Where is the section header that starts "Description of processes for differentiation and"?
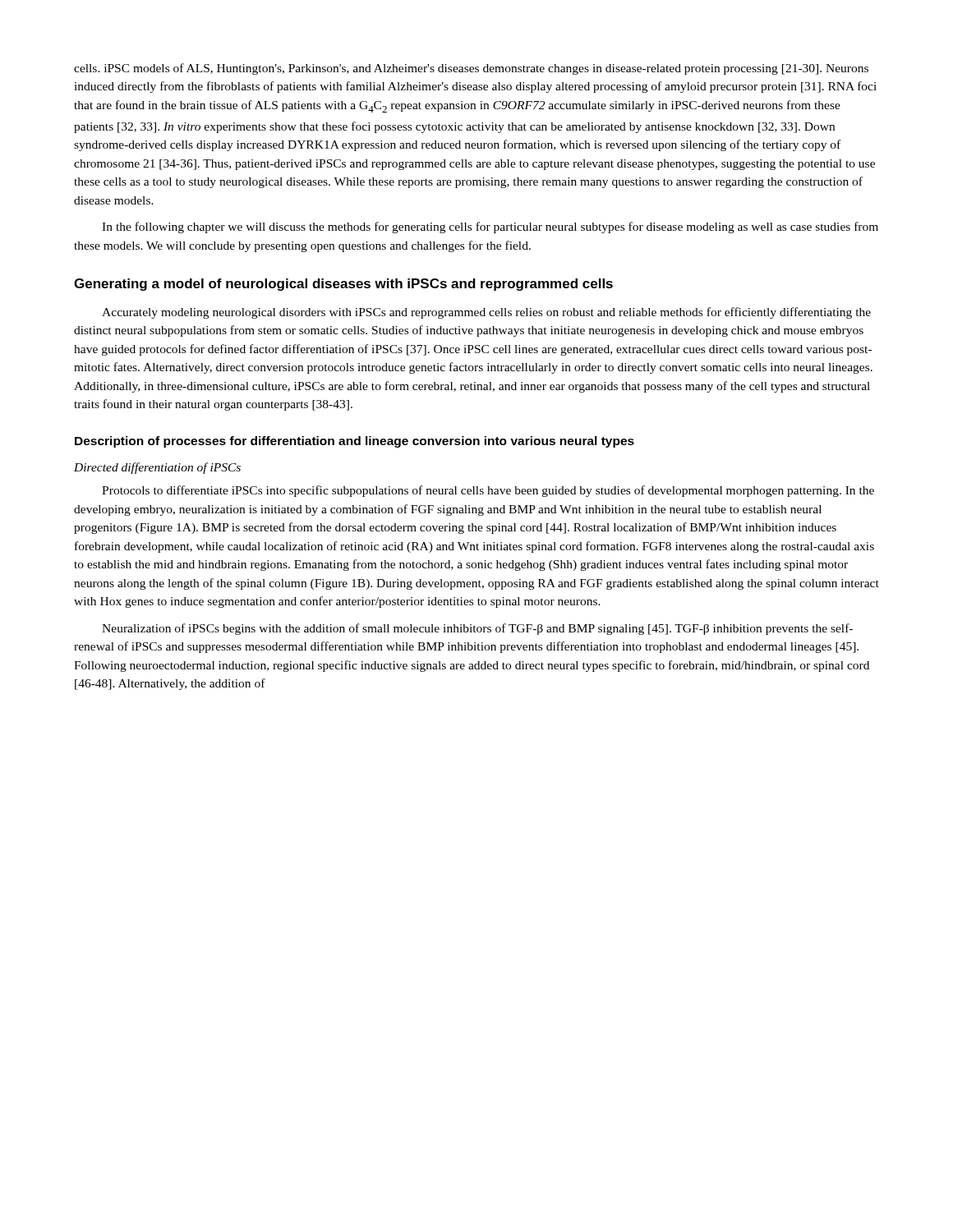 (x=354, y=440)
